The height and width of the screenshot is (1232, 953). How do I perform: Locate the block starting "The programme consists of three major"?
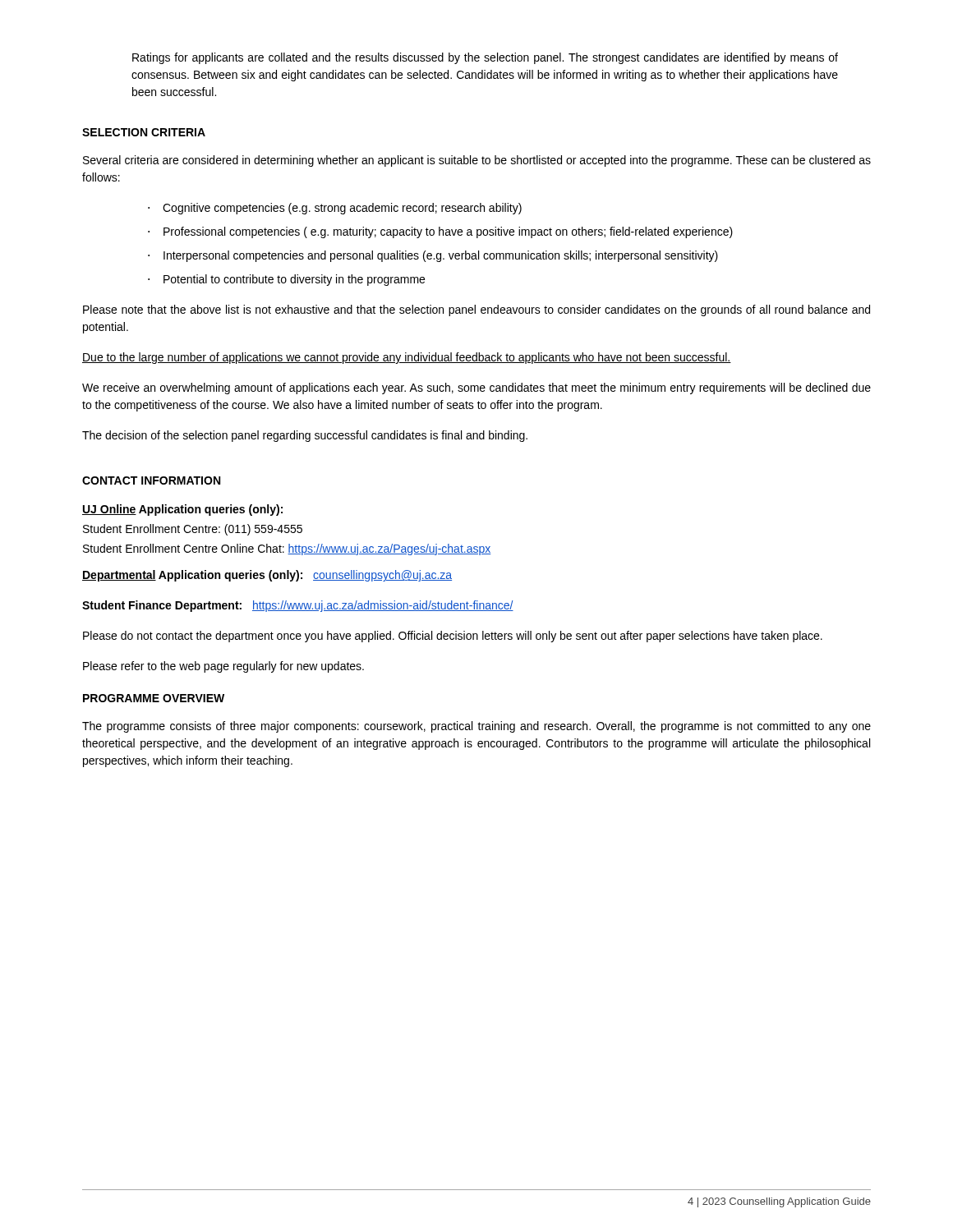[476, 744]
